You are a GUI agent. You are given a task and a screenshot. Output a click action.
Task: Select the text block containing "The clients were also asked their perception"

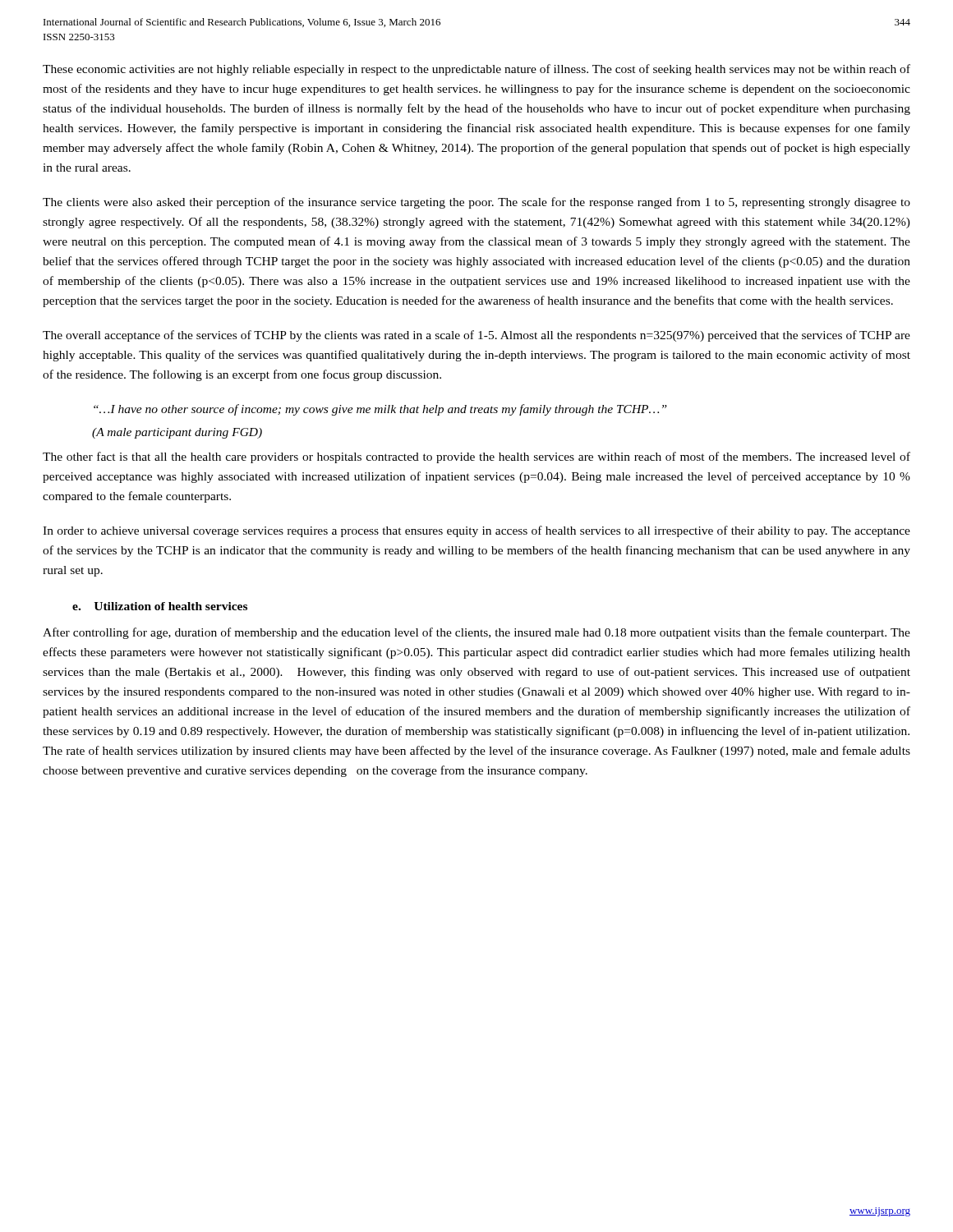coord(476,251)
